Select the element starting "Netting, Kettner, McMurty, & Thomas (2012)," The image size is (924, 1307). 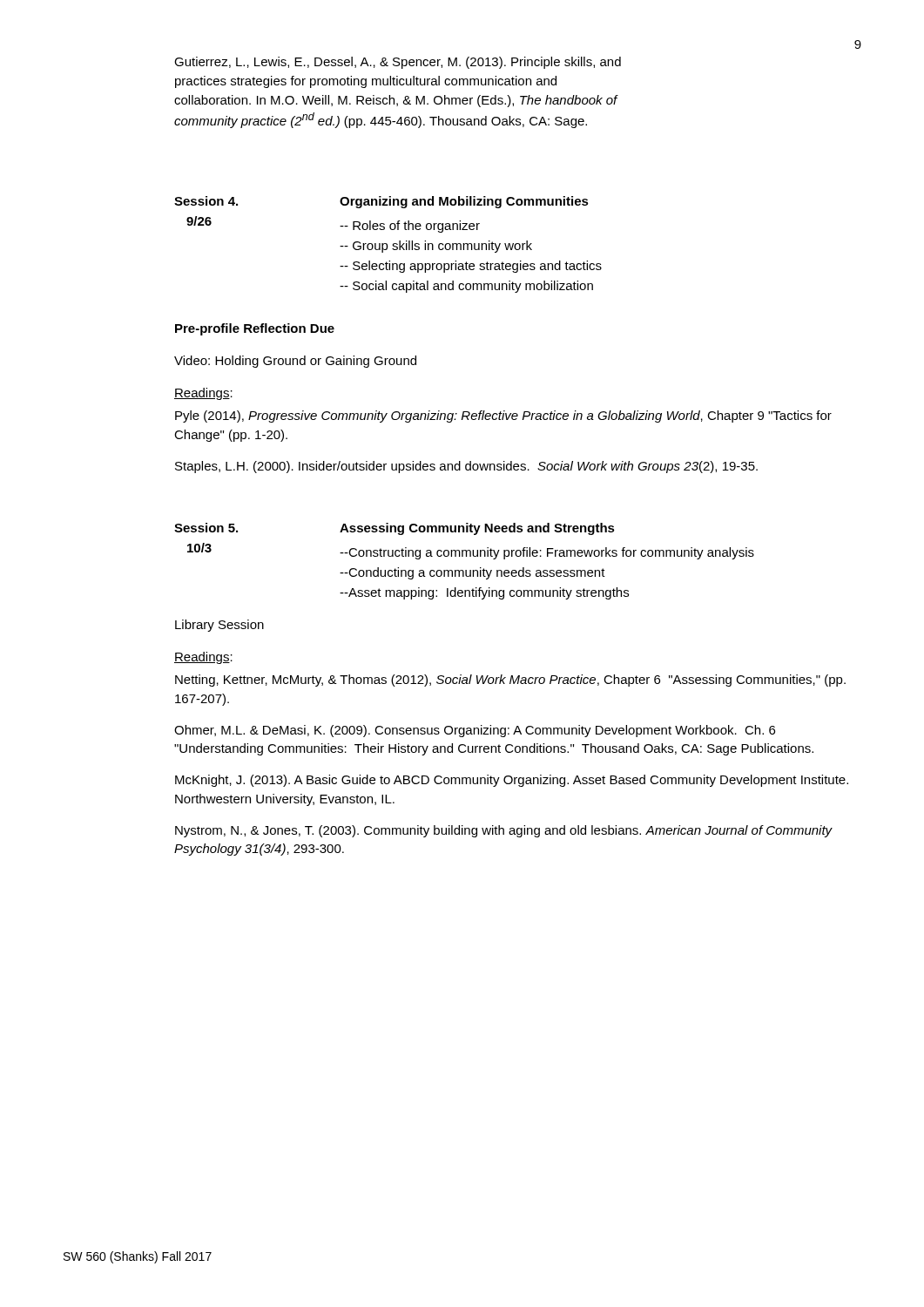(x=510, y=689)
